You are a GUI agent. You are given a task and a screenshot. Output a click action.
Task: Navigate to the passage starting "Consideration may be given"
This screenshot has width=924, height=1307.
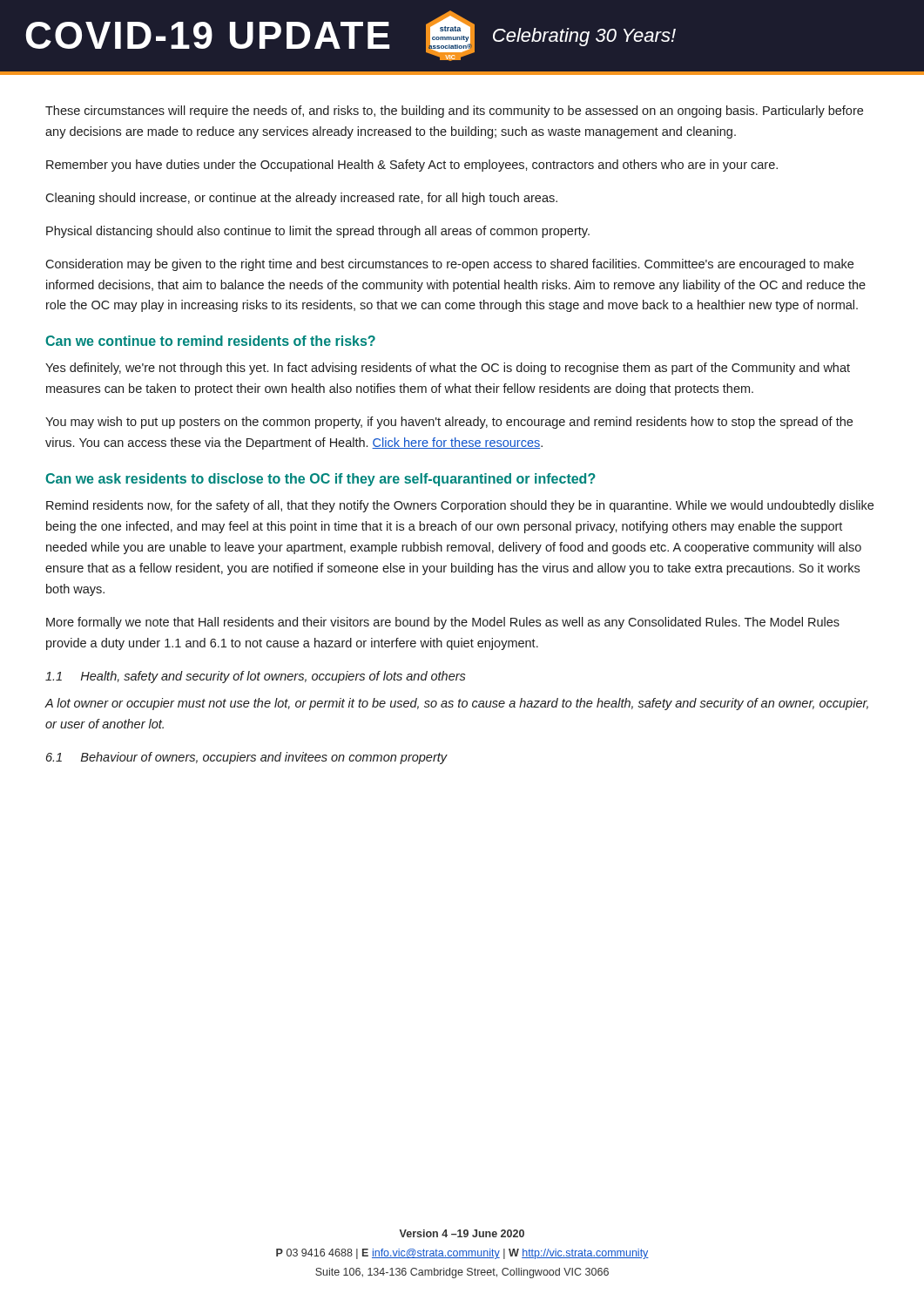456,285
